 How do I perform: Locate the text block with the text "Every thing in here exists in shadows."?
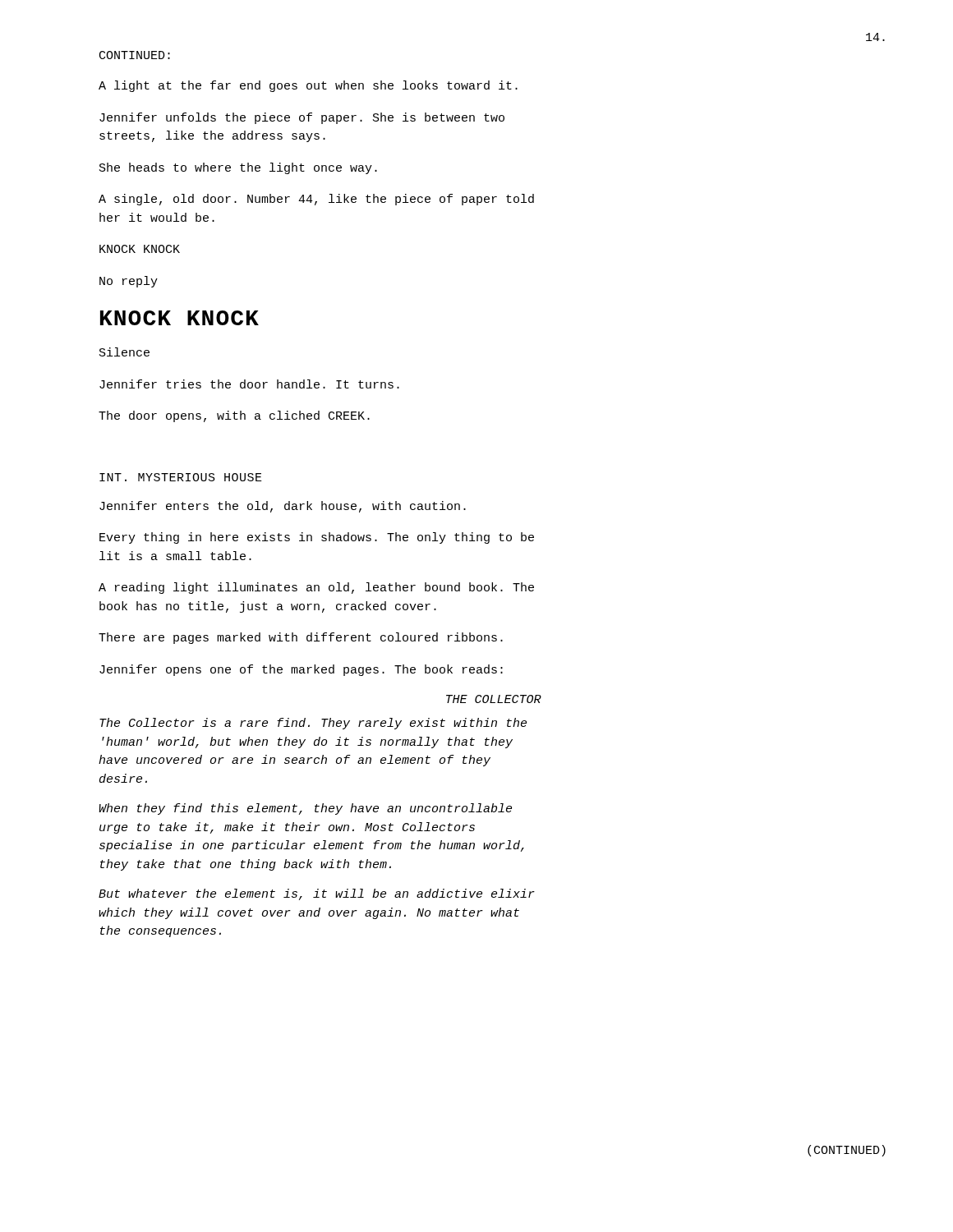317,548
